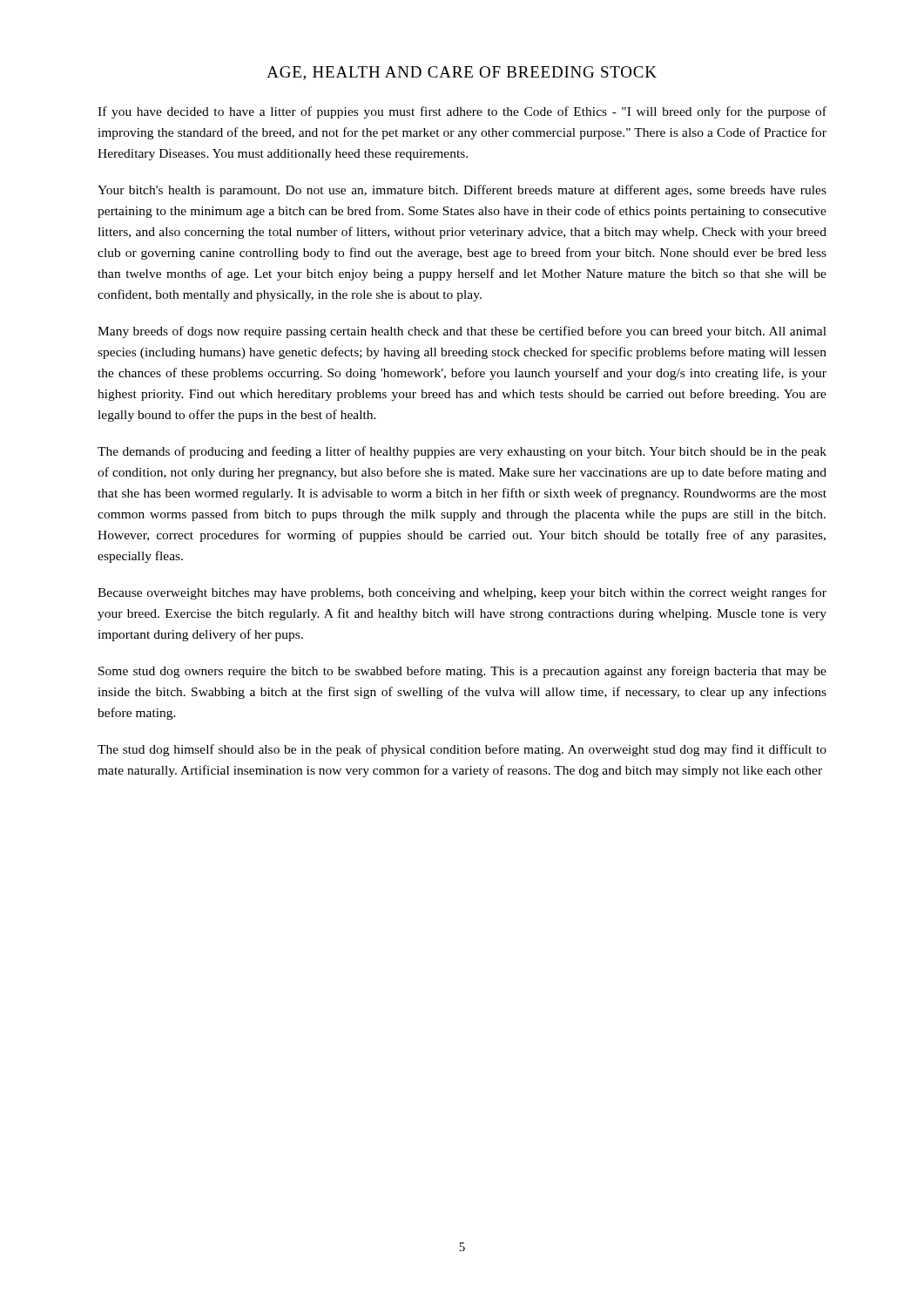Click the passage that begins "The demands of producing and"
924x1307 pixels.
coord(462,503)
